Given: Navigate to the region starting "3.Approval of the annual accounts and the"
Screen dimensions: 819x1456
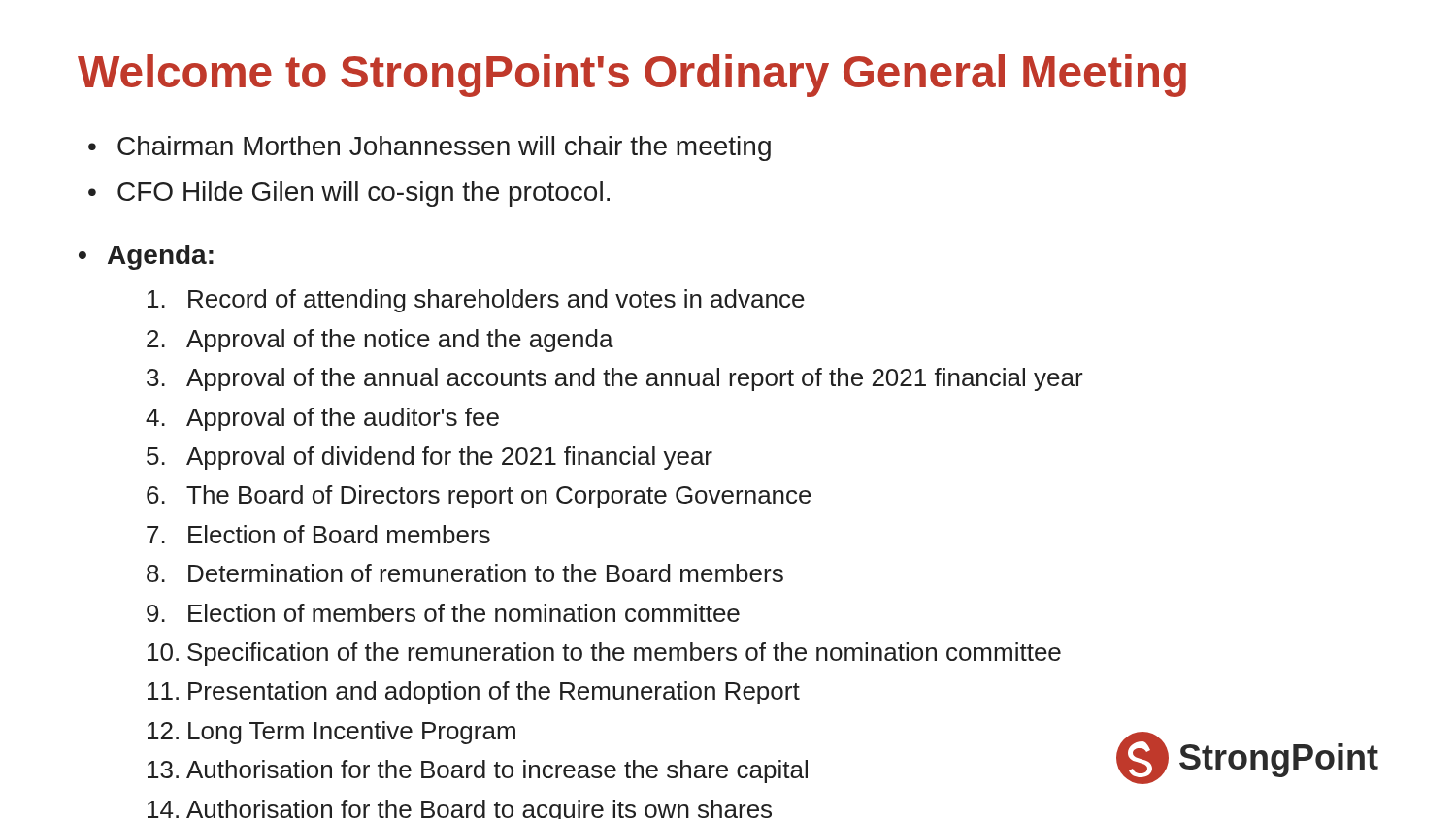Looking at the screenshot, I should [614, 378].
